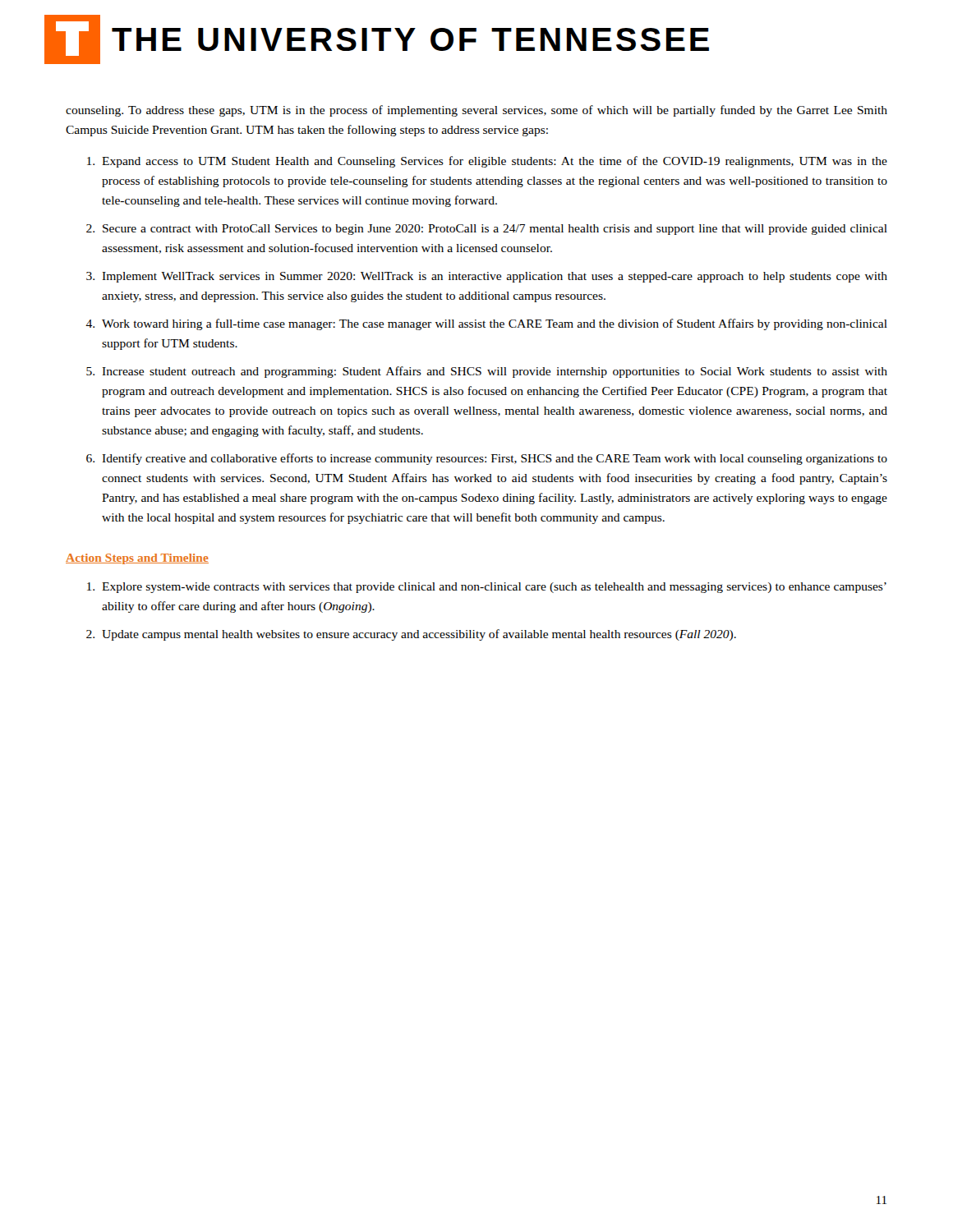The image size is (953, 1232).
Task: Click on the text block starting "4. Work toward"
Action: pos(476,334)
